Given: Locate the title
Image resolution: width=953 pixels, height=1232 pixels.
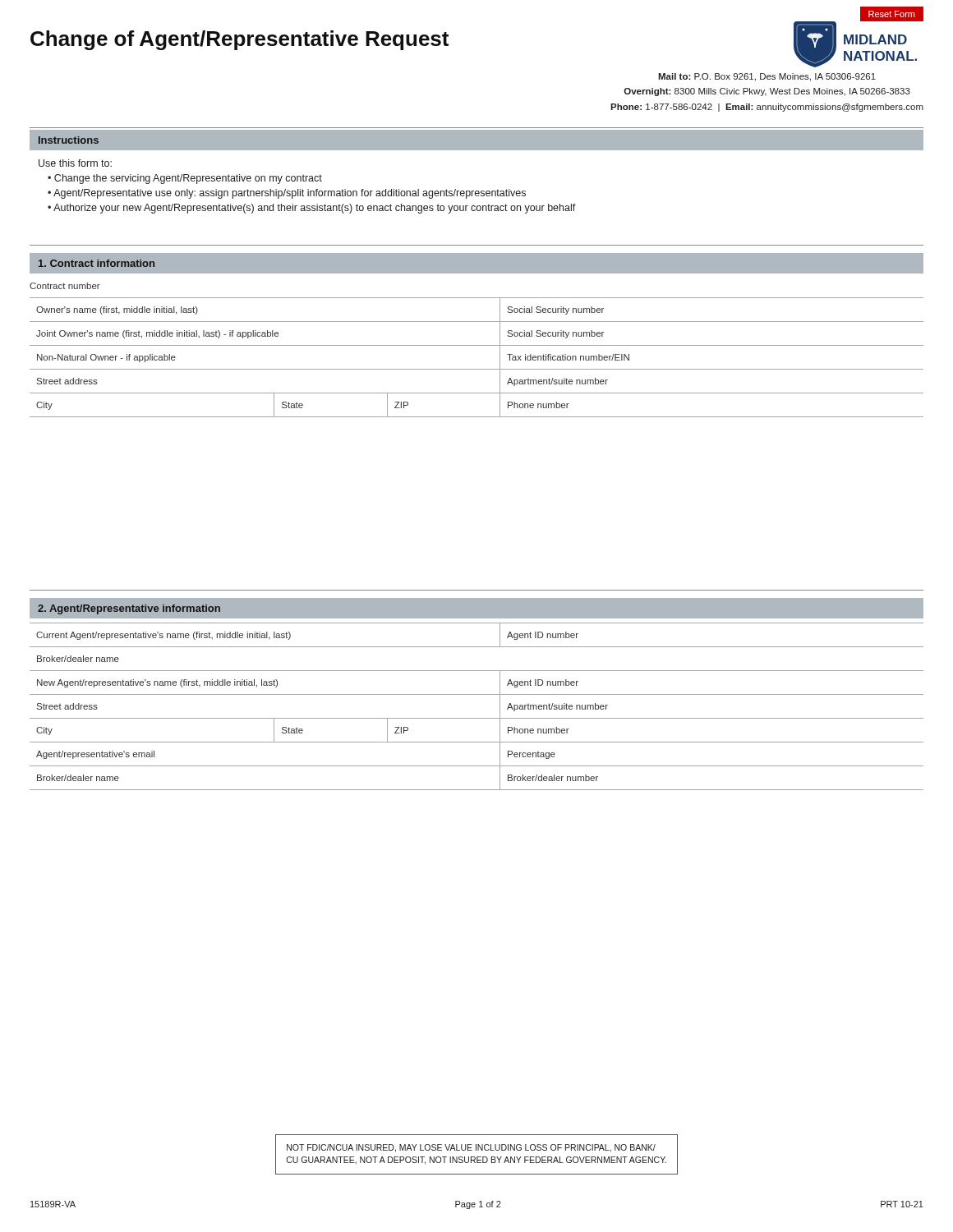Looking at the screenshot, I should (239, 39).
